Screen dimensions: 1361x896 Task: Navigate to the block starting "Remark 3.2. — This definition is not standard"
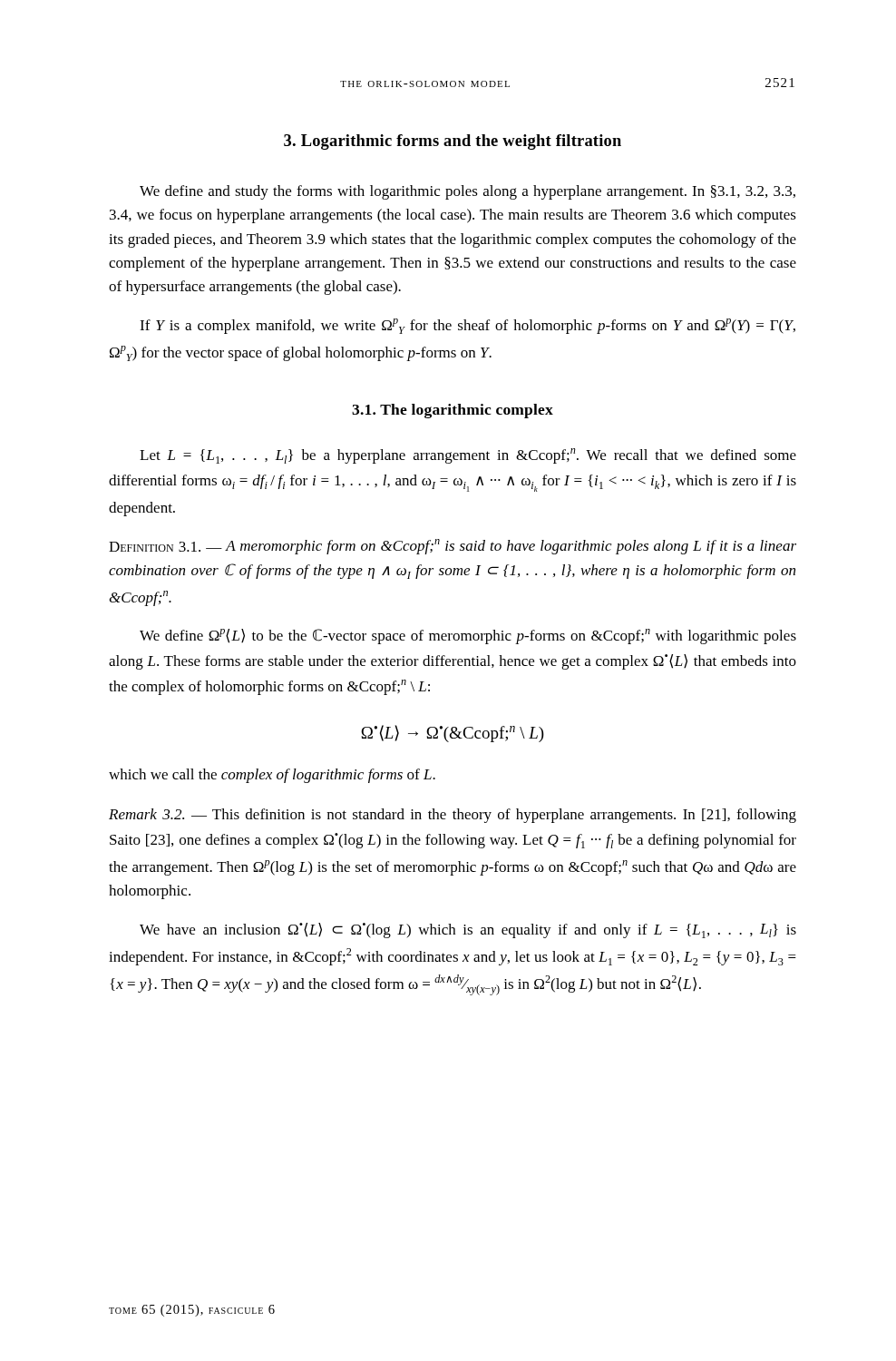pyautogui.click(x=453, y=853)
